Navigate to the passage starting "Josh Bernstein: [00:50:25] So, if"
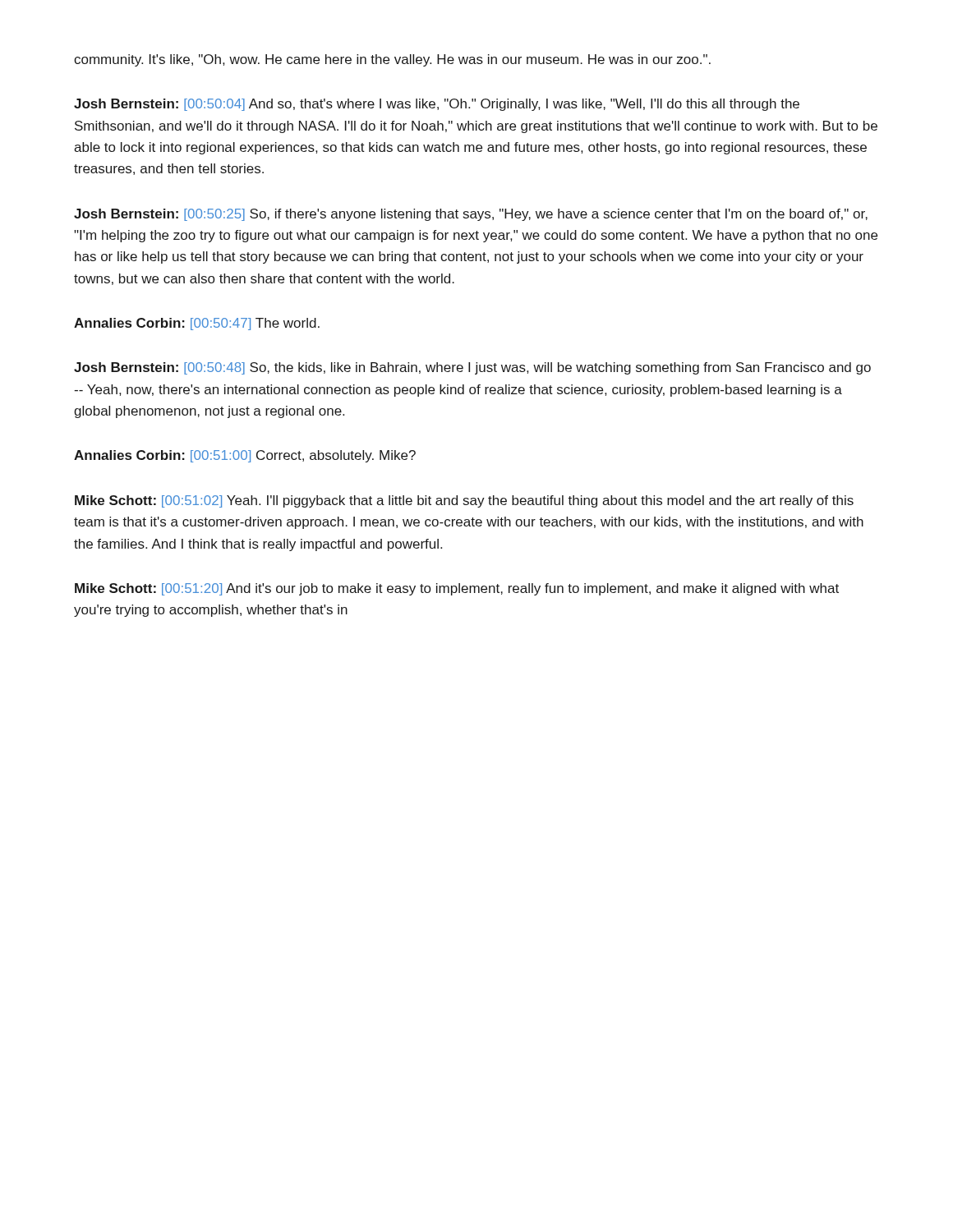Image resolution: width=953 pixels, height=1232 pixels. pyautogui.click(x=476, y=246)
